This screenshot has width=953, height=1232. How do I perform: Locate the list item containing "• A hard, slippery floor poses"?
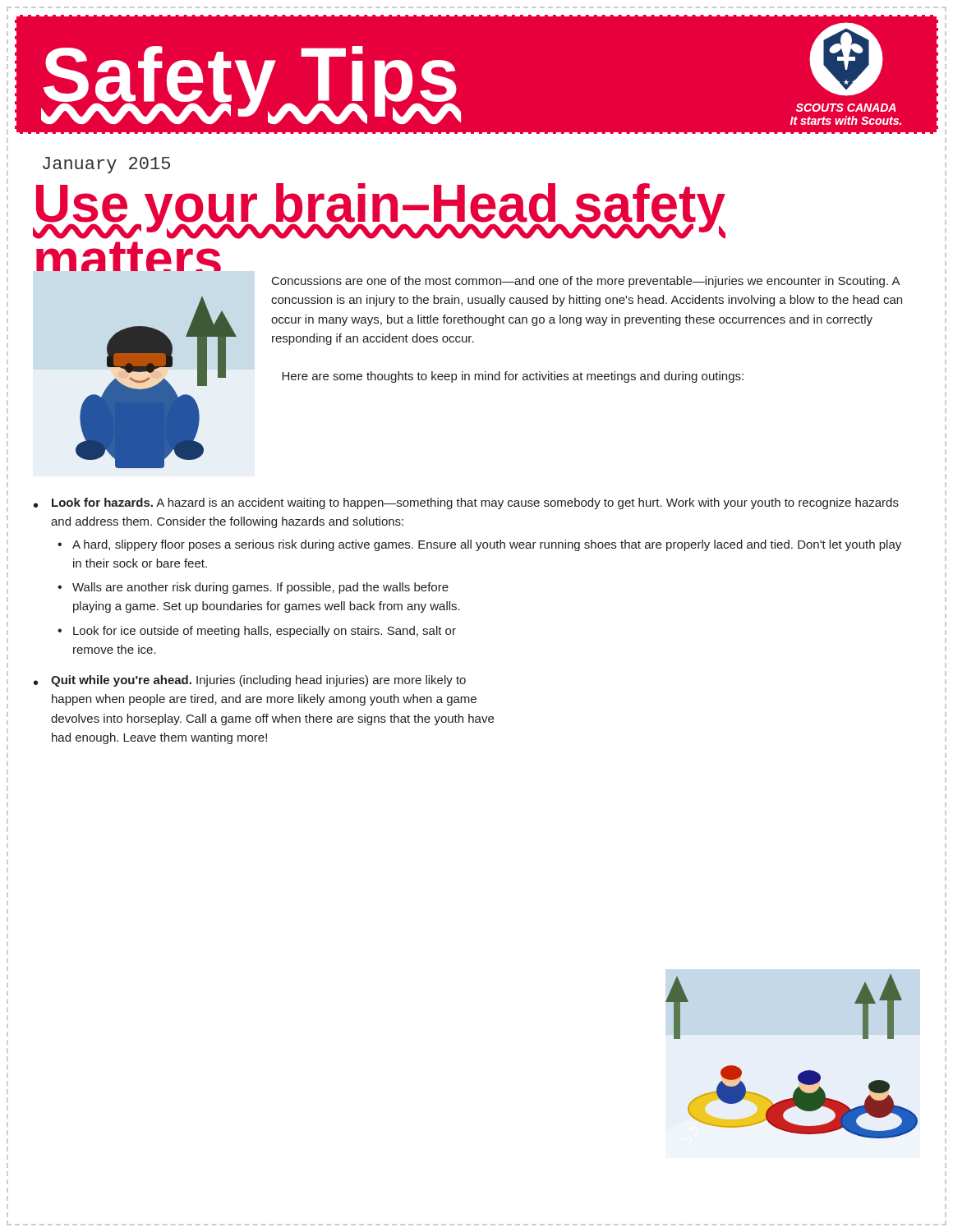(485, 553)
